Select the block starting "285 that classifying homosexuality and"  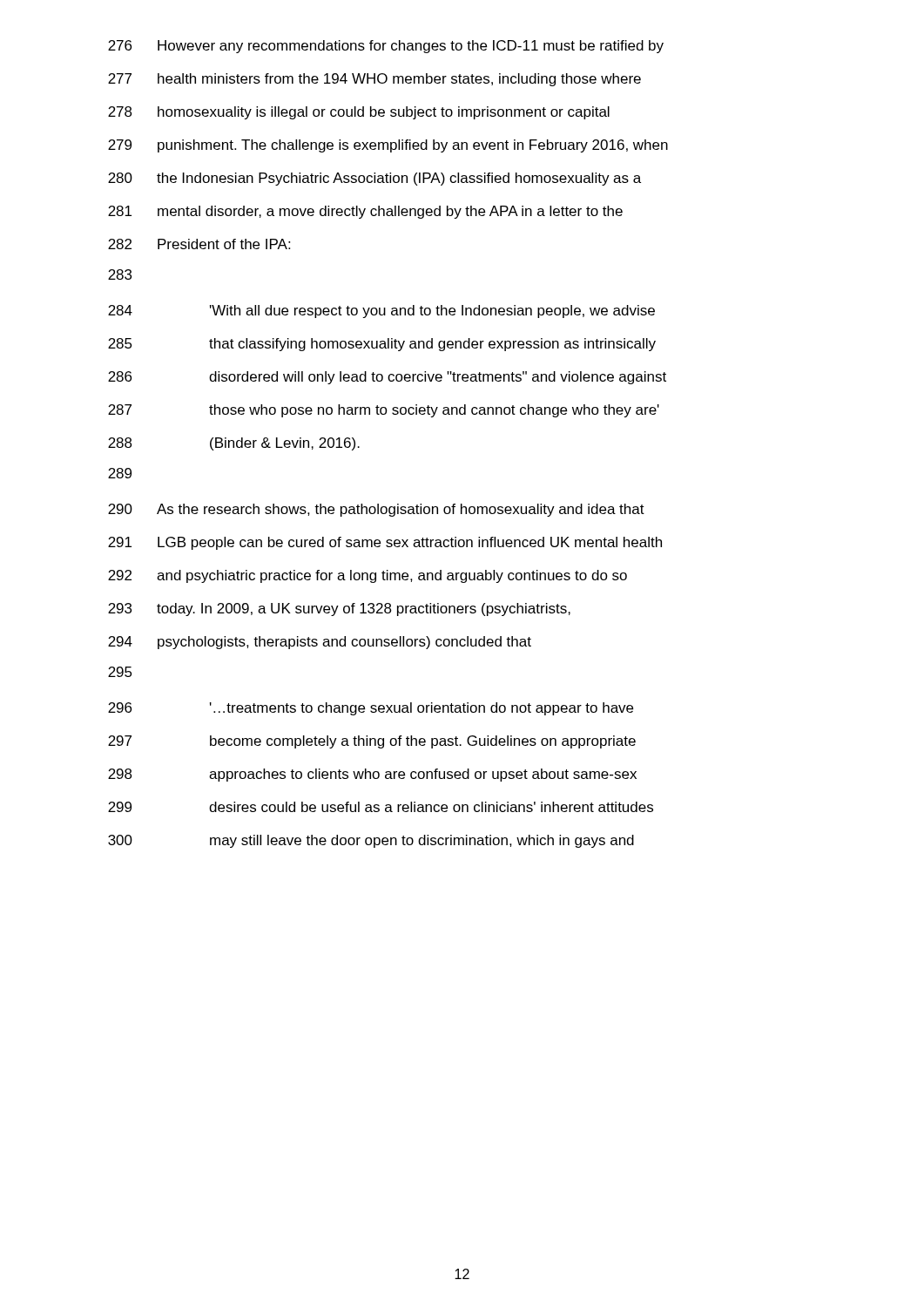pyautogui.click(x=471, y=344)
